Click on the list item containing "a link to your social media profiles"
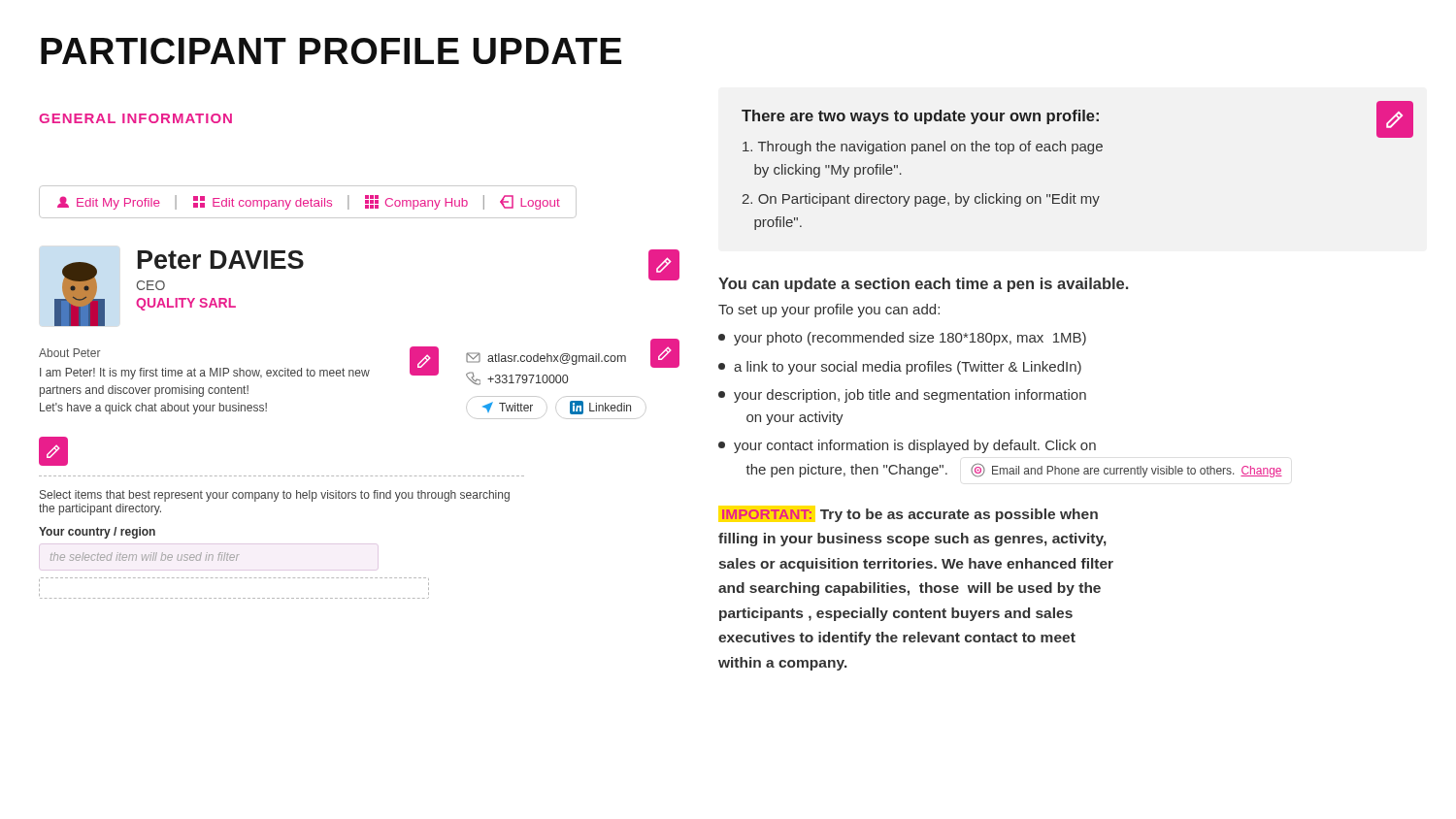This screenshot has width=1456, height=819. [900, 367]
